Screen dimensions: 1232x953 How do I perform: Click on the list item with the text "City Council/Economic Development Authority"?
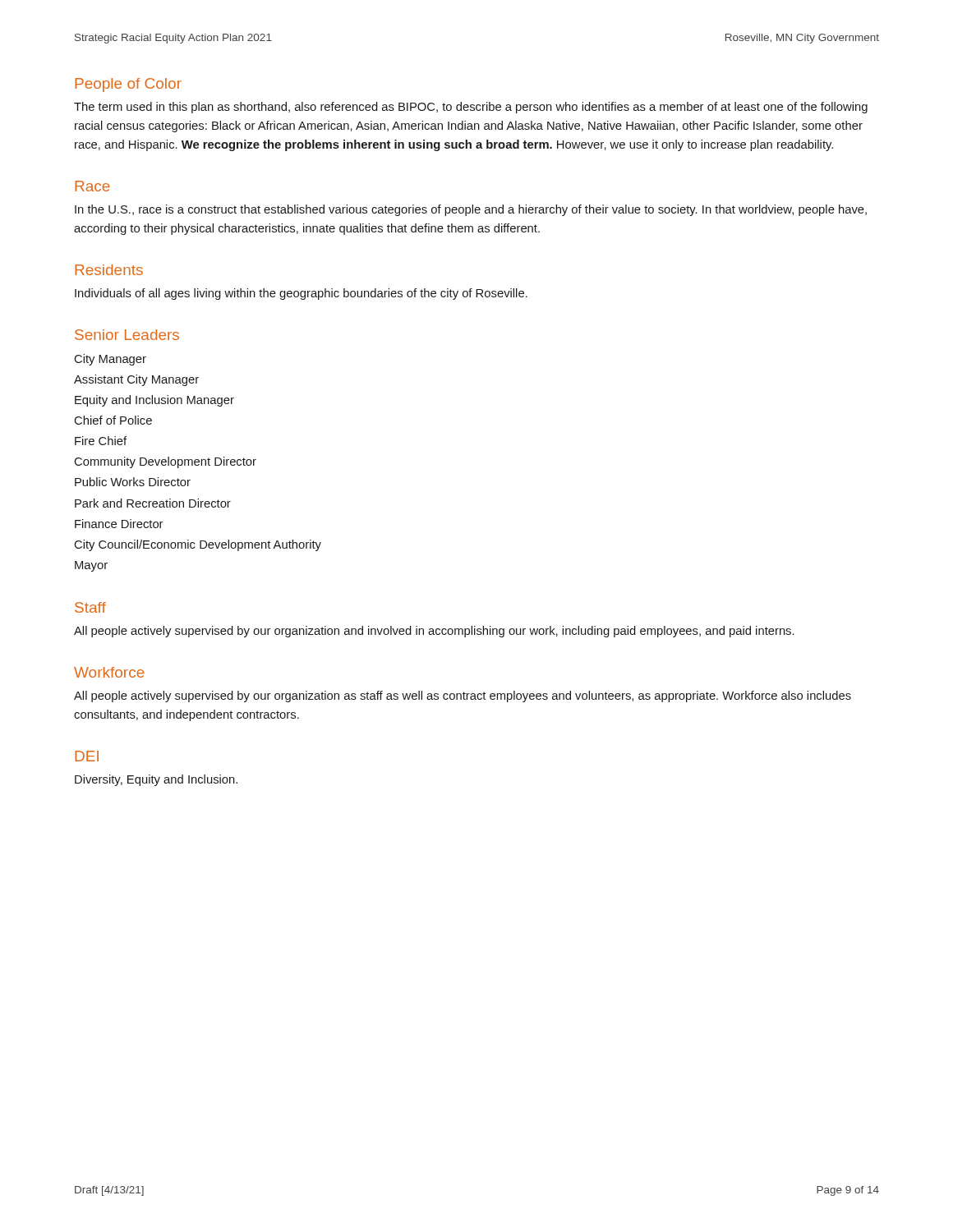tap(198, 544)
